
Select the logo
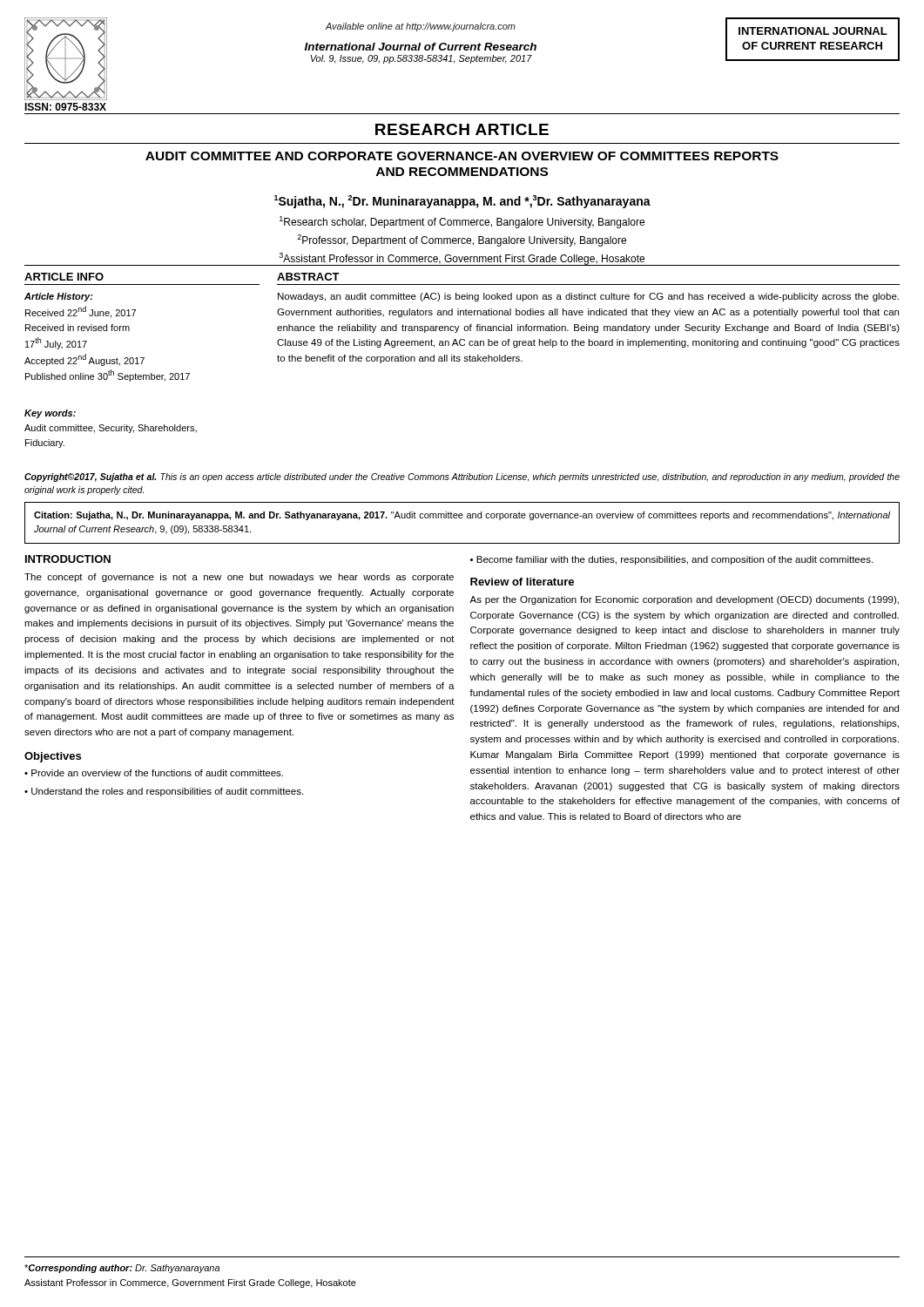(66, 59)
